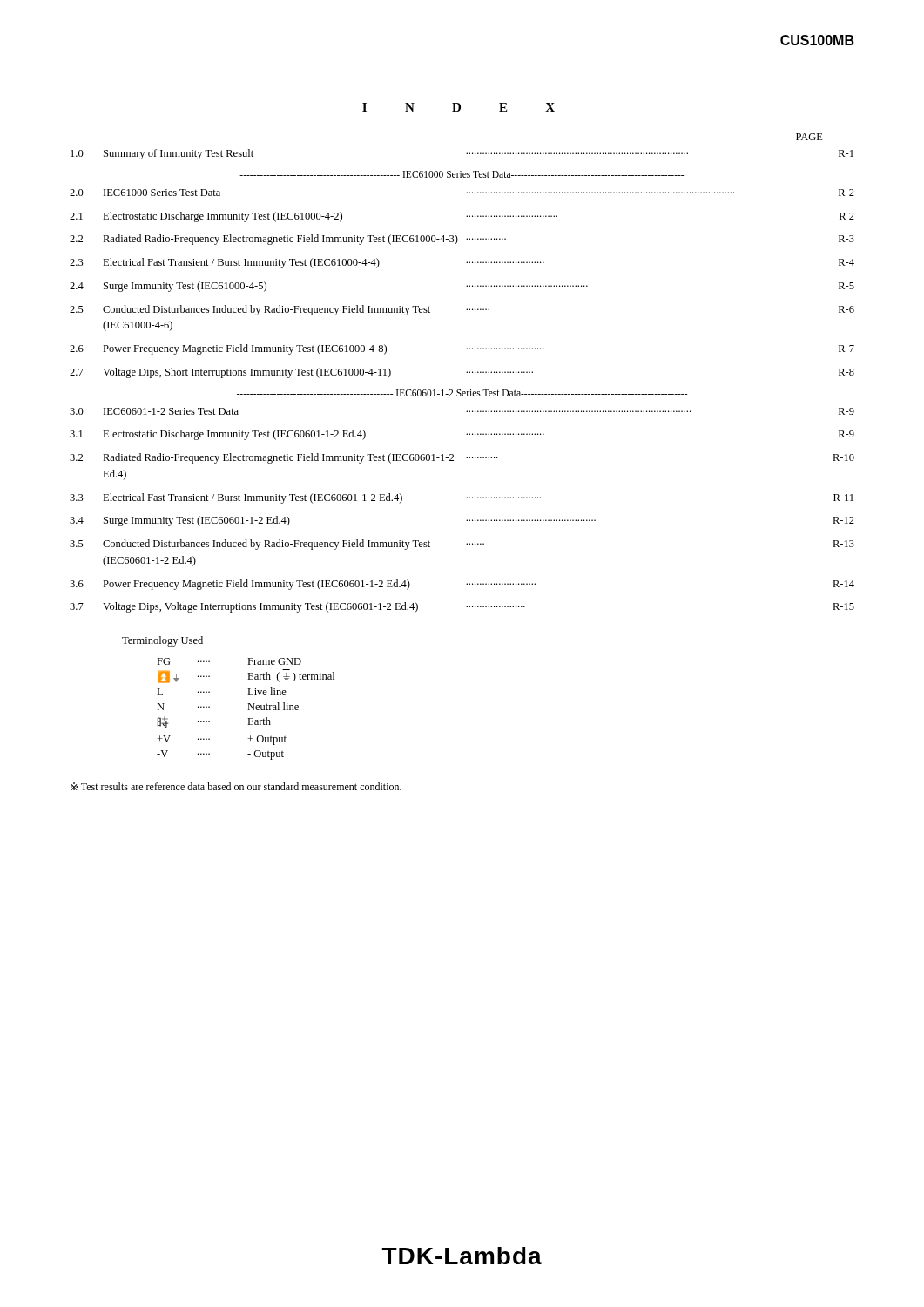Screen dimensions: 1307x924
Task: Find the element starting "2.0 IEC61000 Series Test Data ···································································································"
Action: tap(462, 193)
